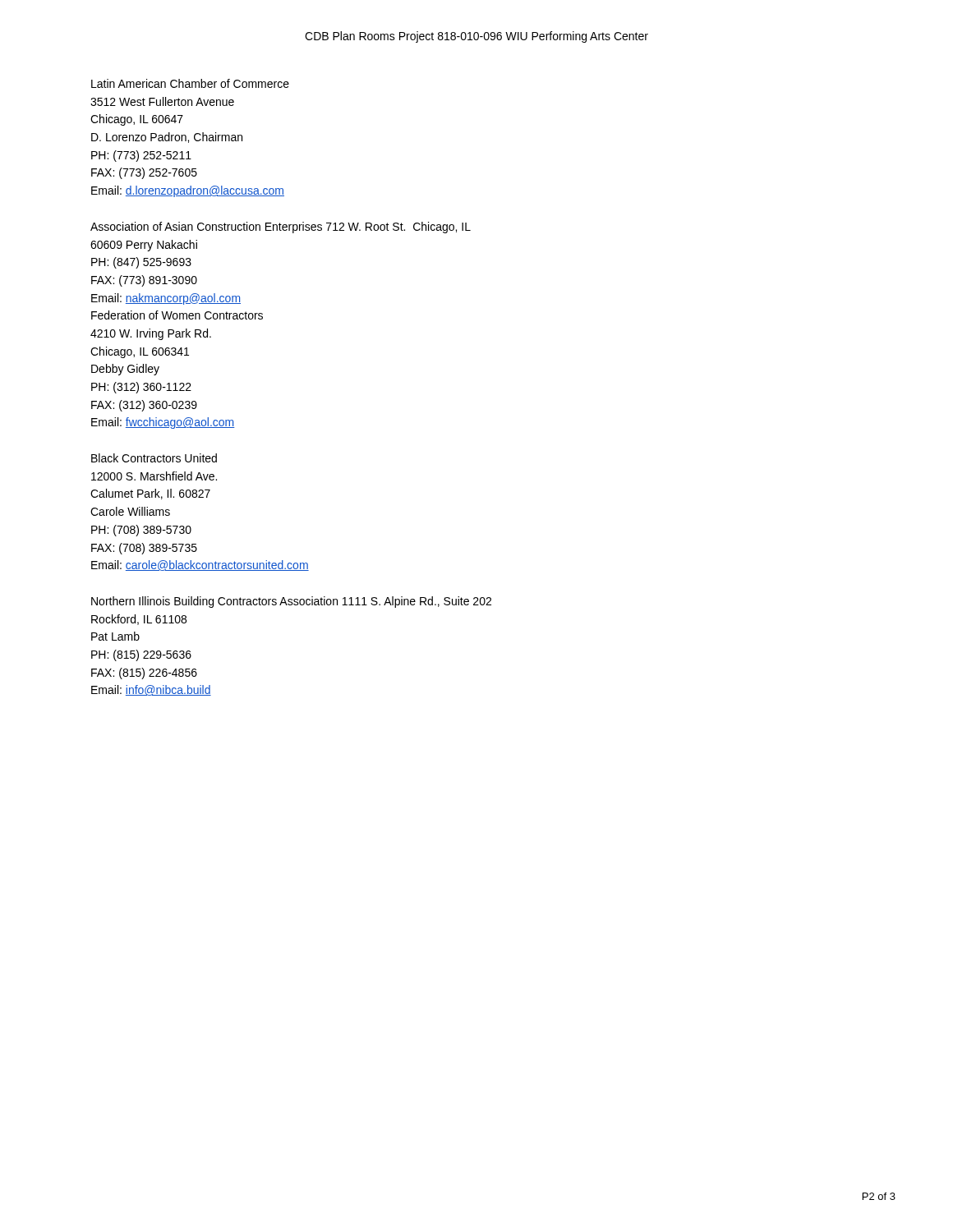Click the passage that begins "Northern Illinois Building"

tap(291, 602)
